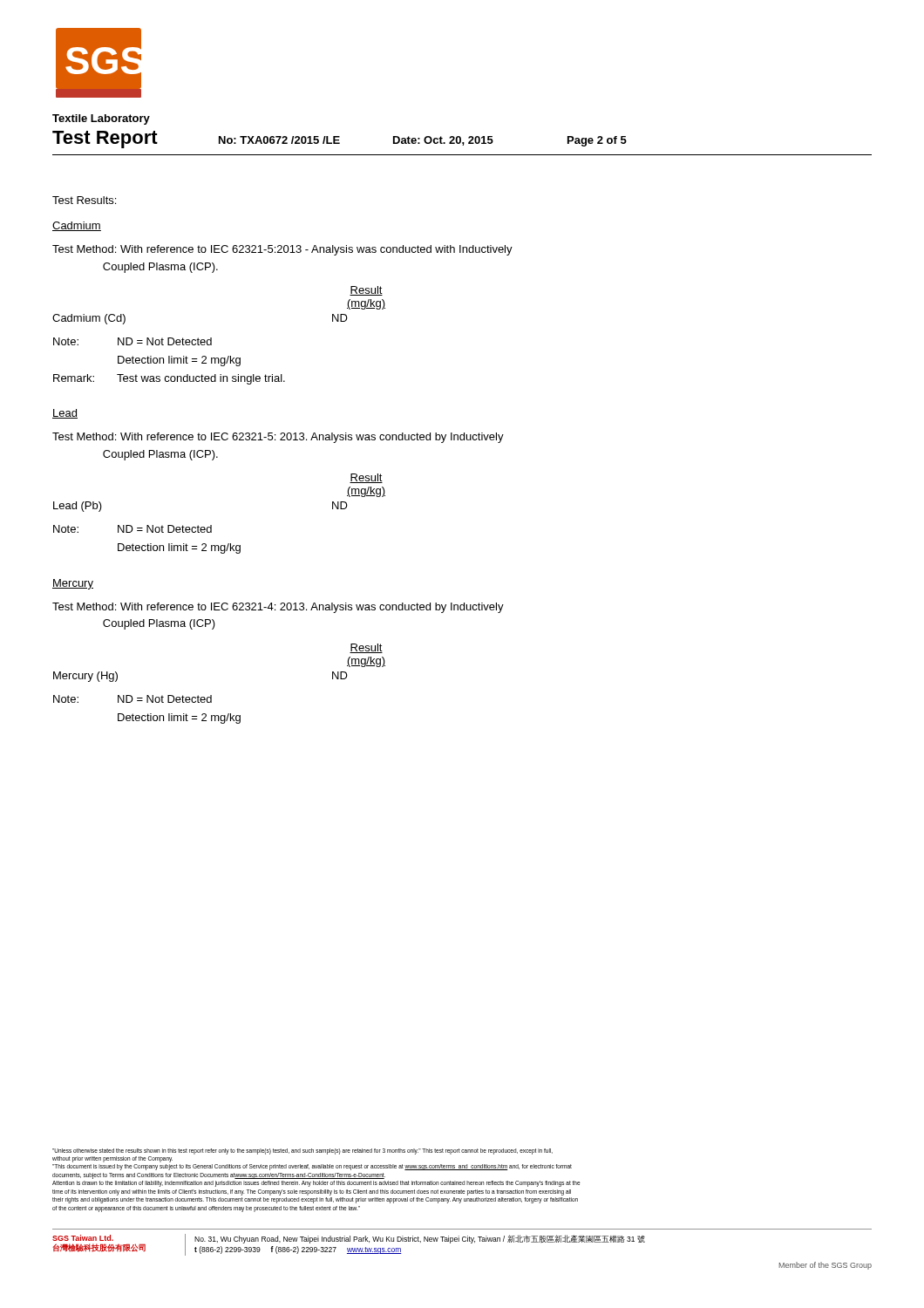The height and width of the screenshot is (1308, 924).
Task: Find the table that mentions "Mercury (Hg) ND"
Action: pyautogui.click(x=462, y=675)
